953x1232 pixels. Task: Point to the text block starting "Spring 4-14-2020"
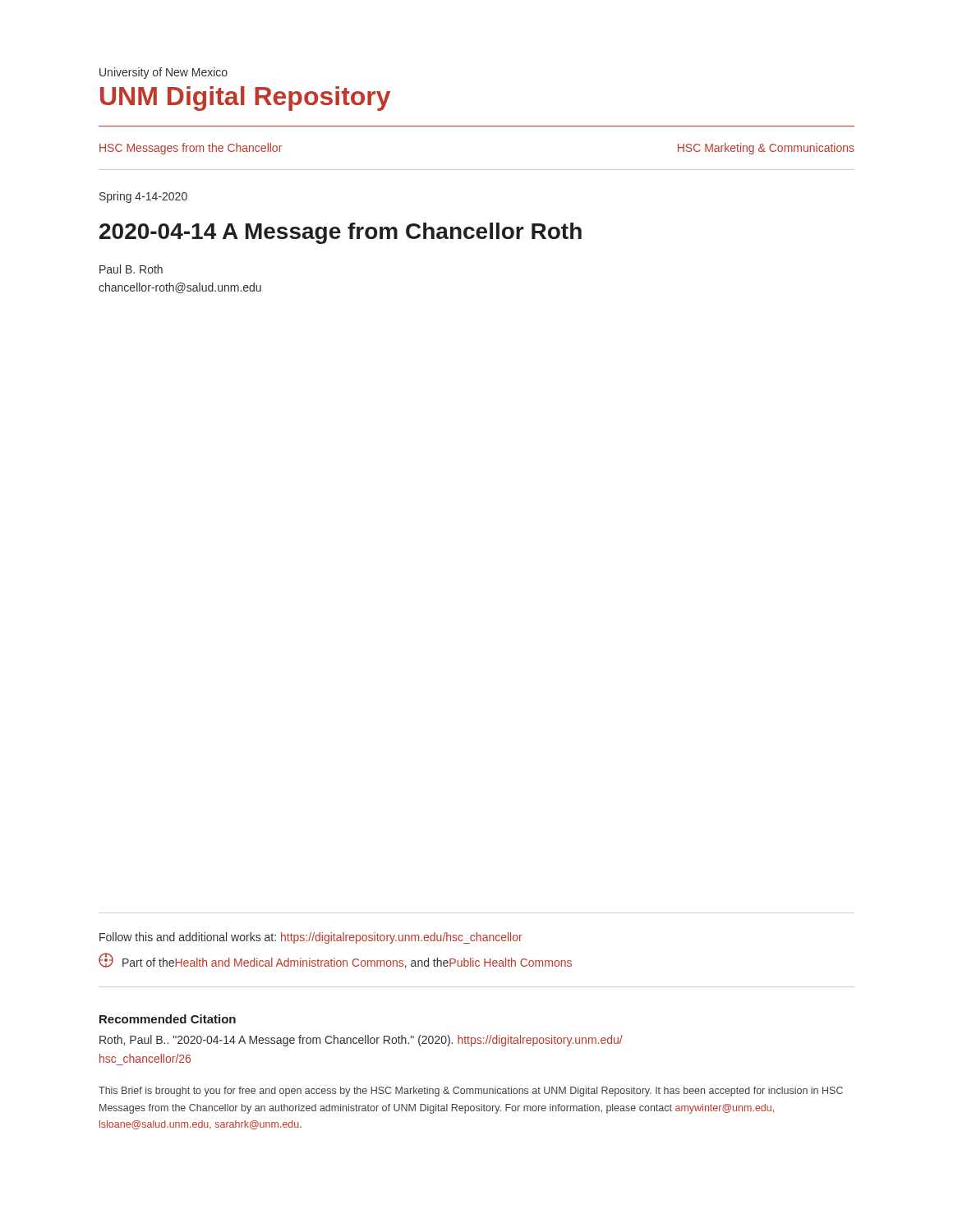tap(143, 196)
